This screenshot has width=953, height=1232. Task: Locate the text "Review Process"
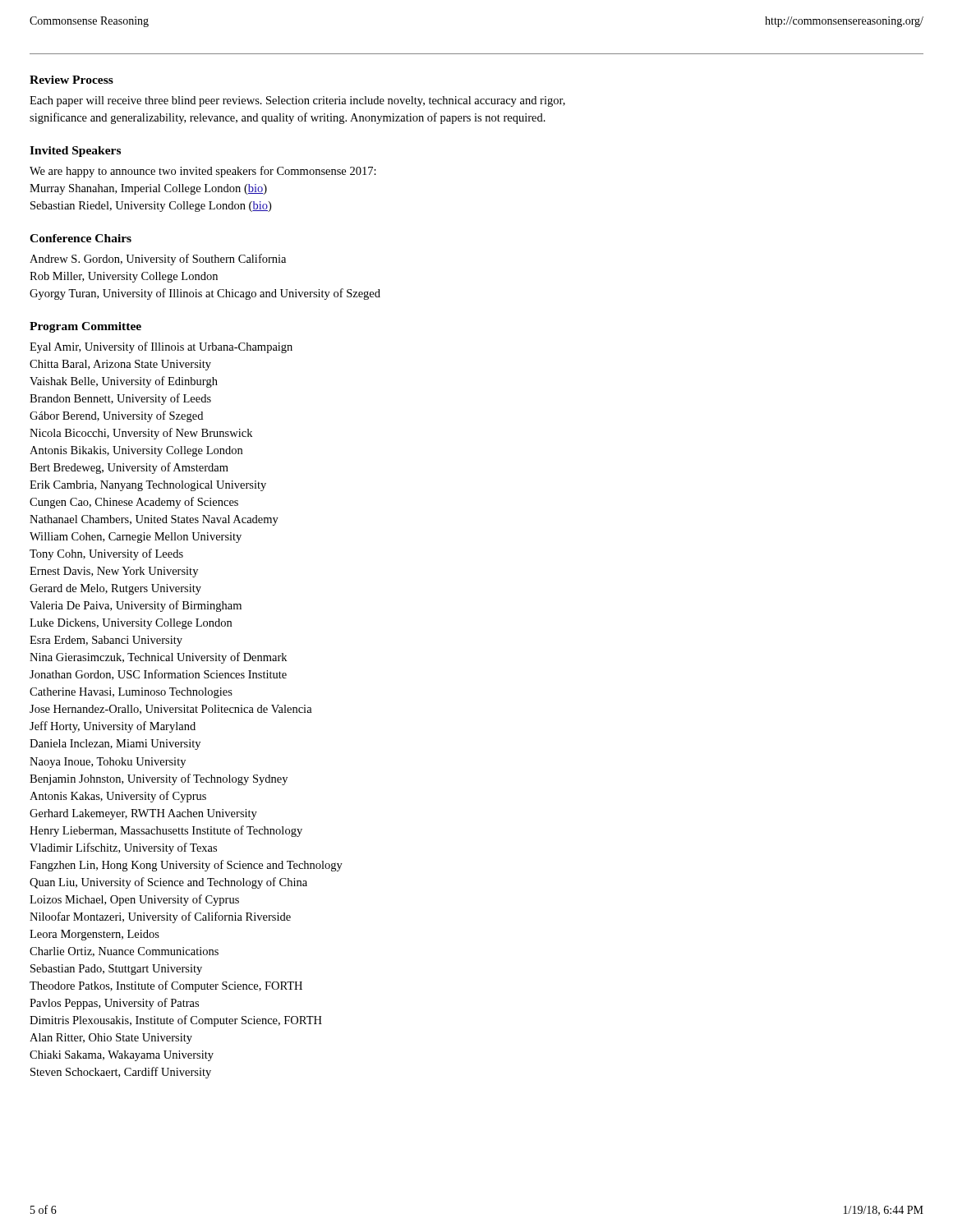[x=71, y=79]
